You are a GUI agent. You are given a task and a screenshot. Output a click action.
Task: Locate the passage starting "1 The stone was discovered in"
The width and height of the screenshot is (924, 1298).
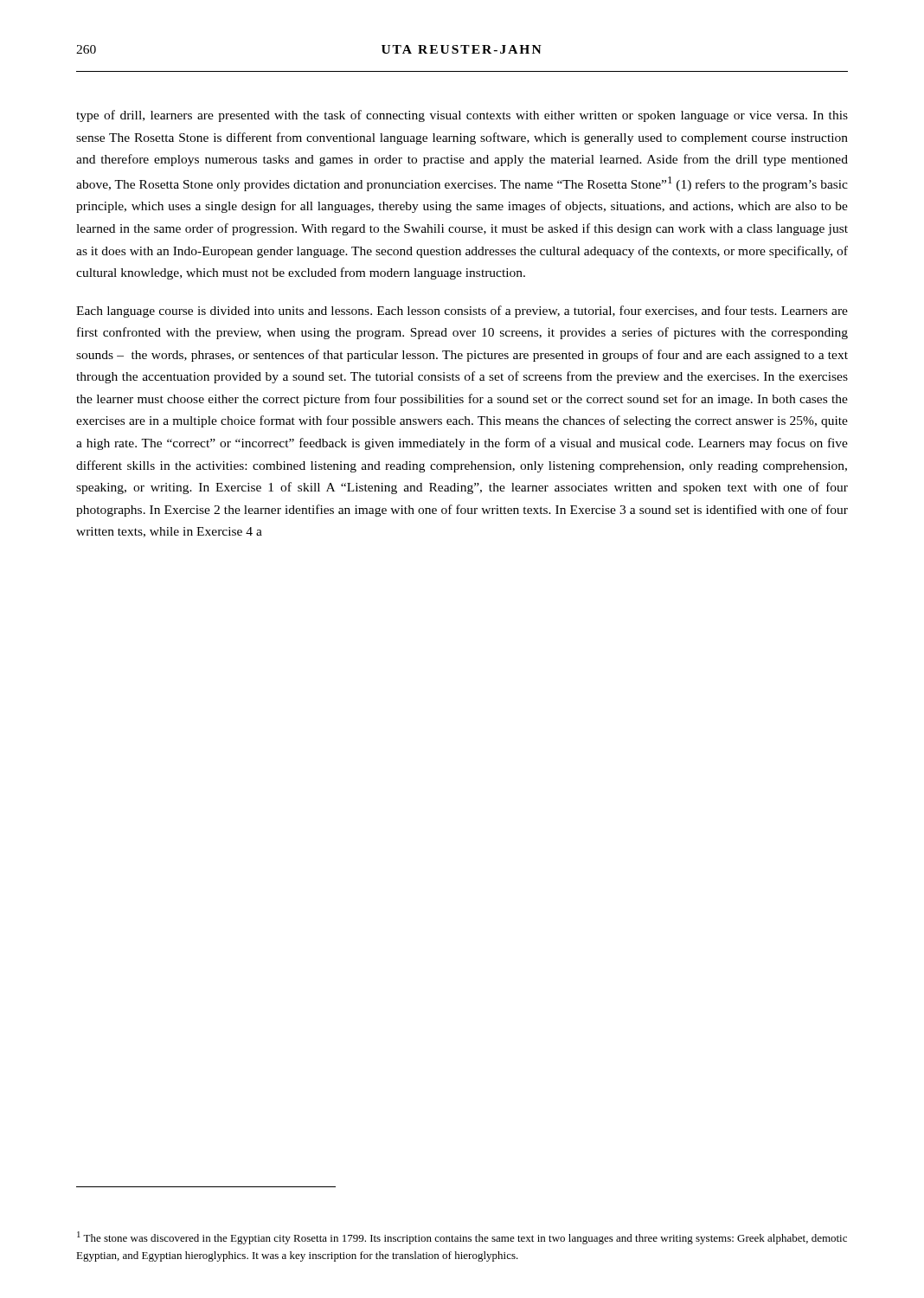[x=462, y=1245]
